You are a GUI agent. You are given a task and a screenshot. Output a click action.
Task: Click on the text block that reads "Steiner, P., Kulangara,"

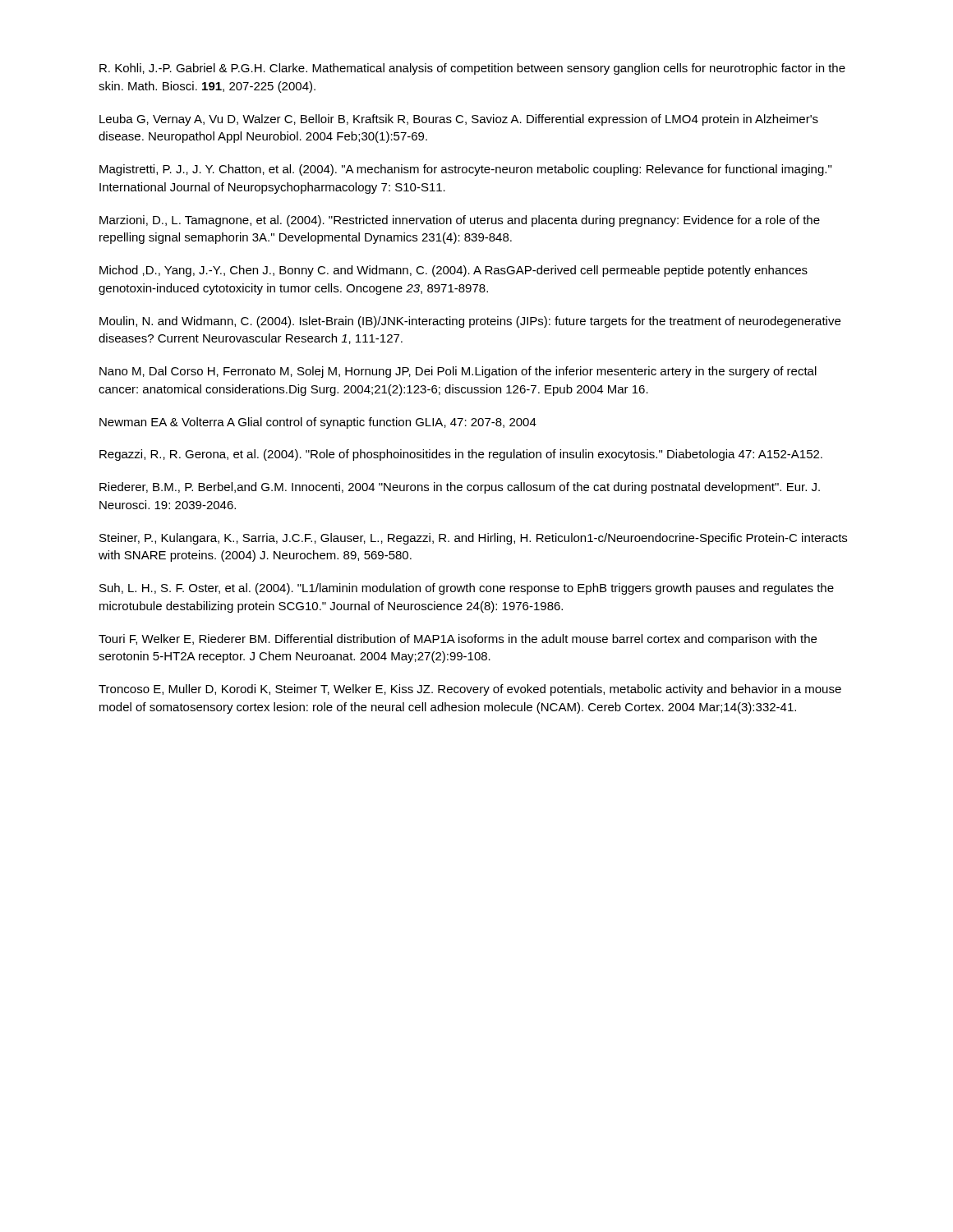point(473,546)
